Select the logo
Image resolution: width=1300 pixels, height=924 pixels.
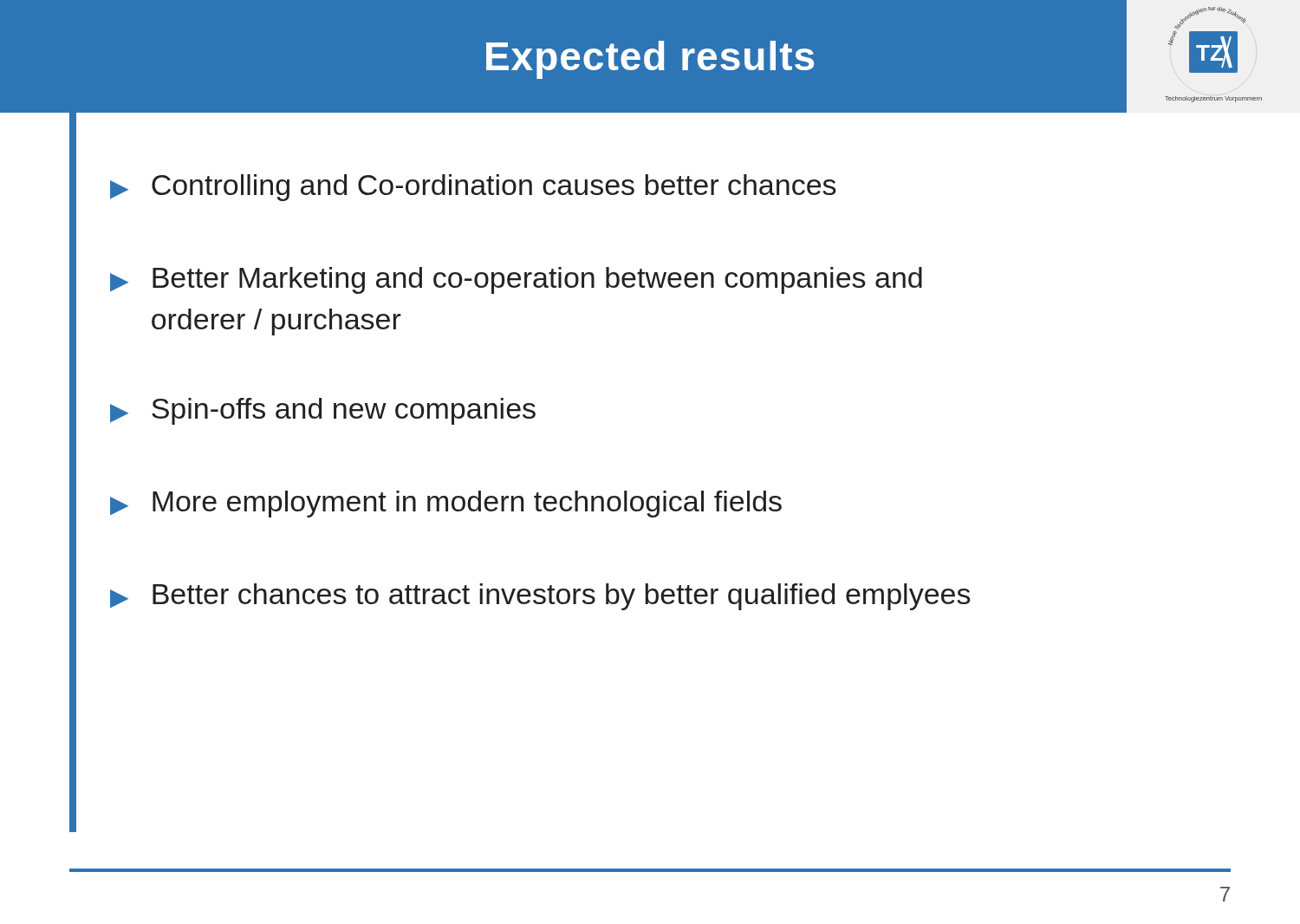coord(1213,56)
